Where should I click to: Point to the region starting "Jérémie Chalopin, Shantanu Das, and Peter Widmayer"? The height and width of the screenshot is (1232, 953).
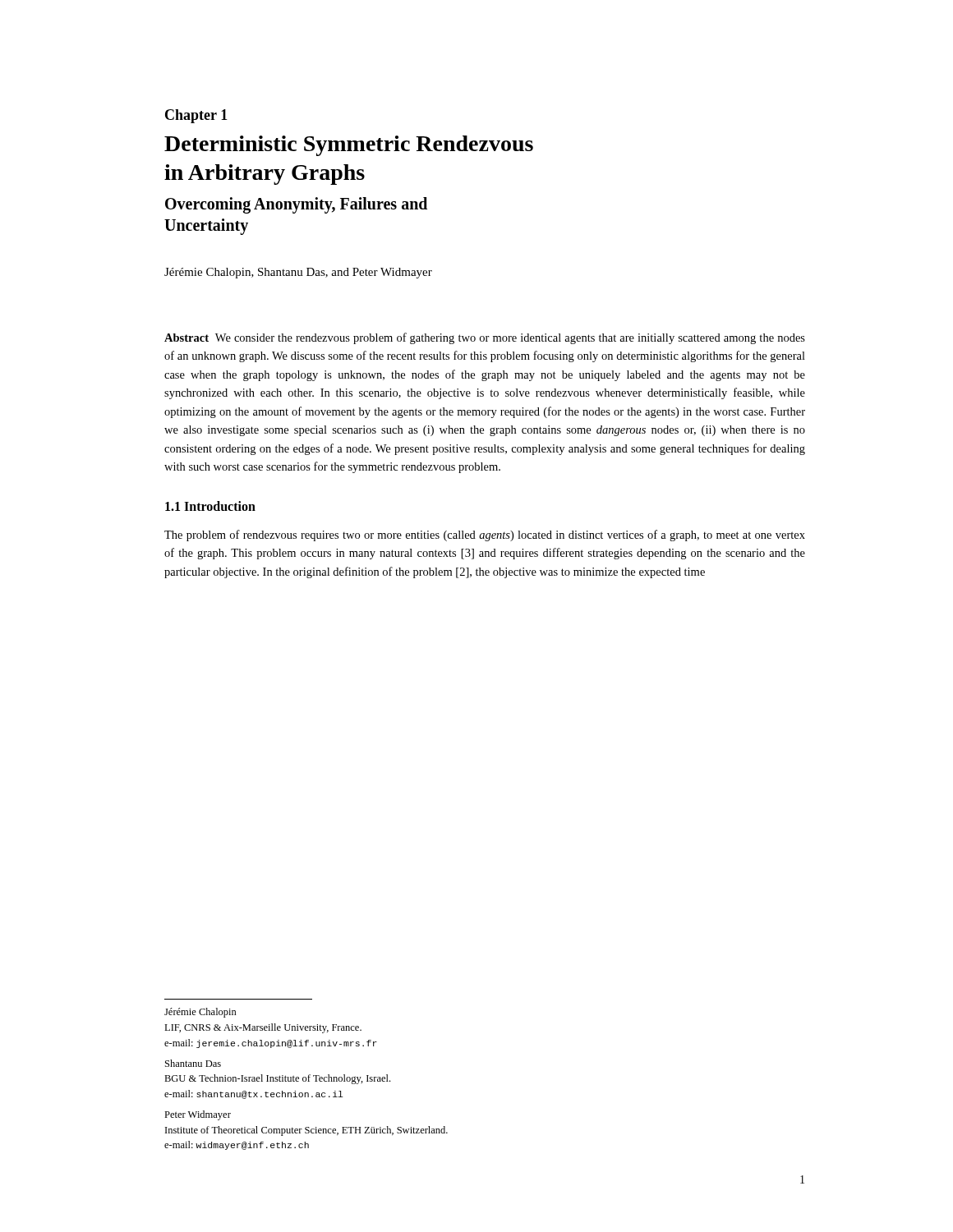298,272
